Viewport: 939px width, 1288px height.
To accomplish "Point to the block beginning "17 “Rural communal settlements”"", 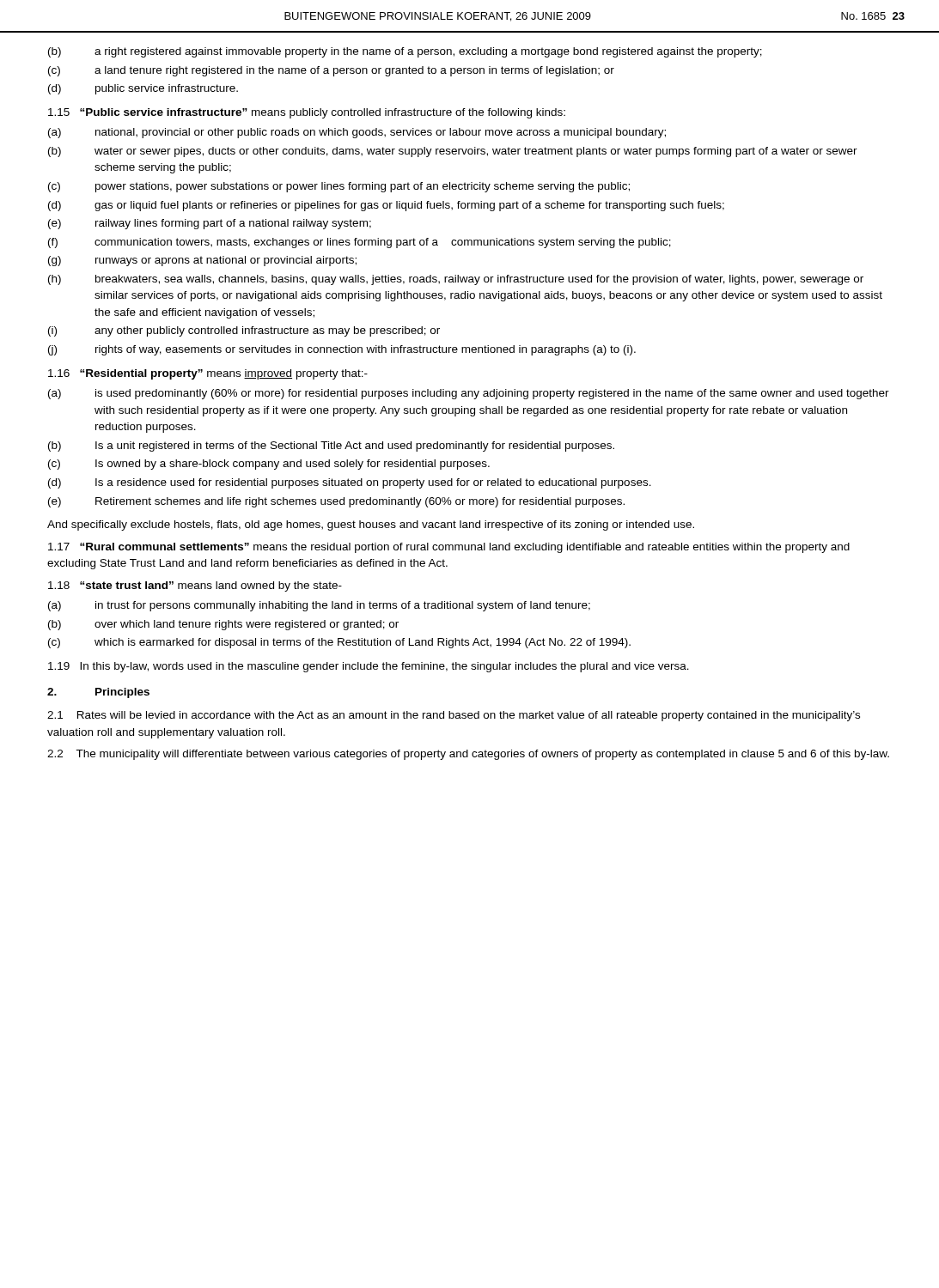I will pos(449,555).
